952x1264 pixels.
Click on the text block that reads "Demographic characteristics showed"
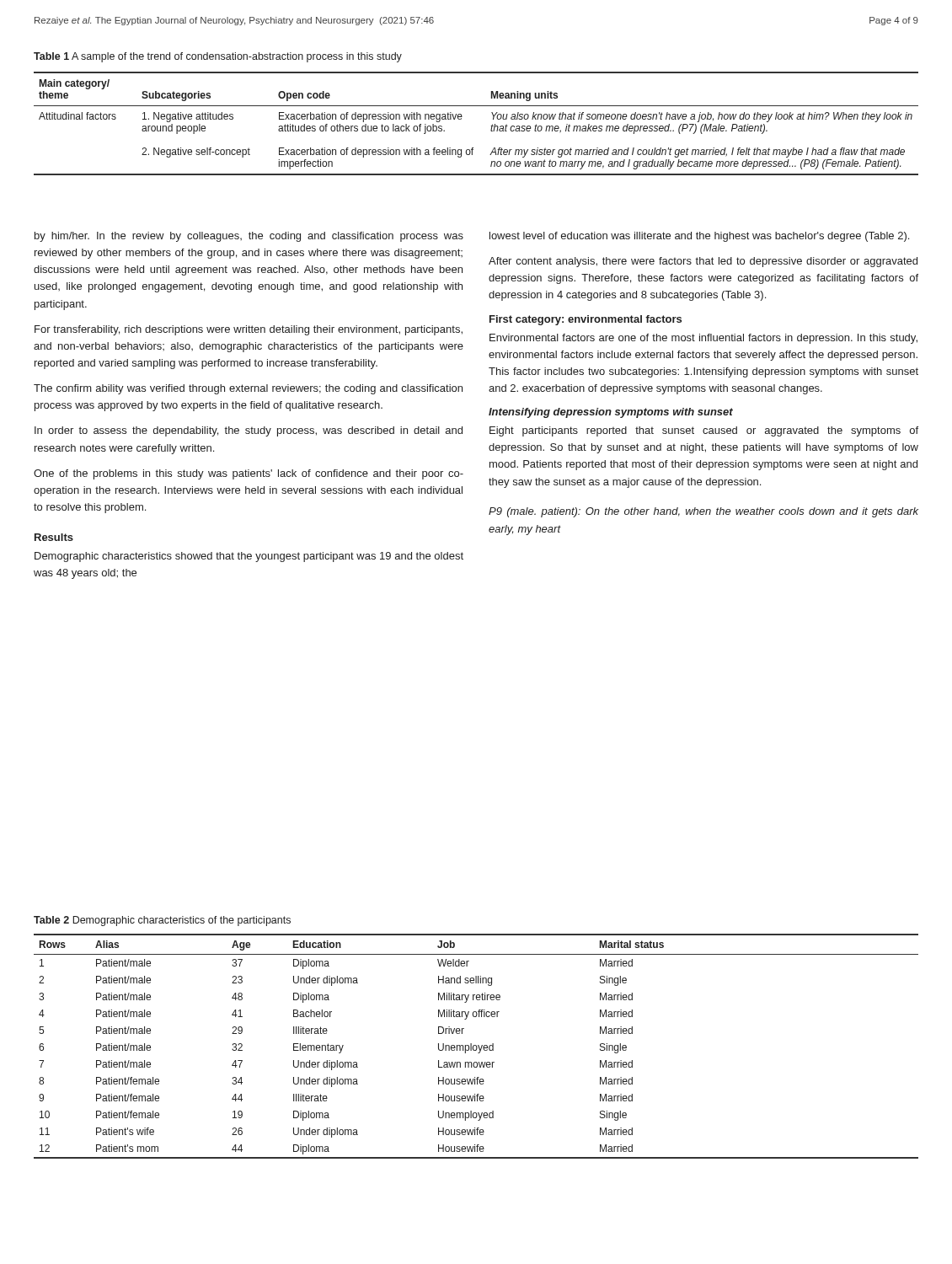(x=249, y=564)
